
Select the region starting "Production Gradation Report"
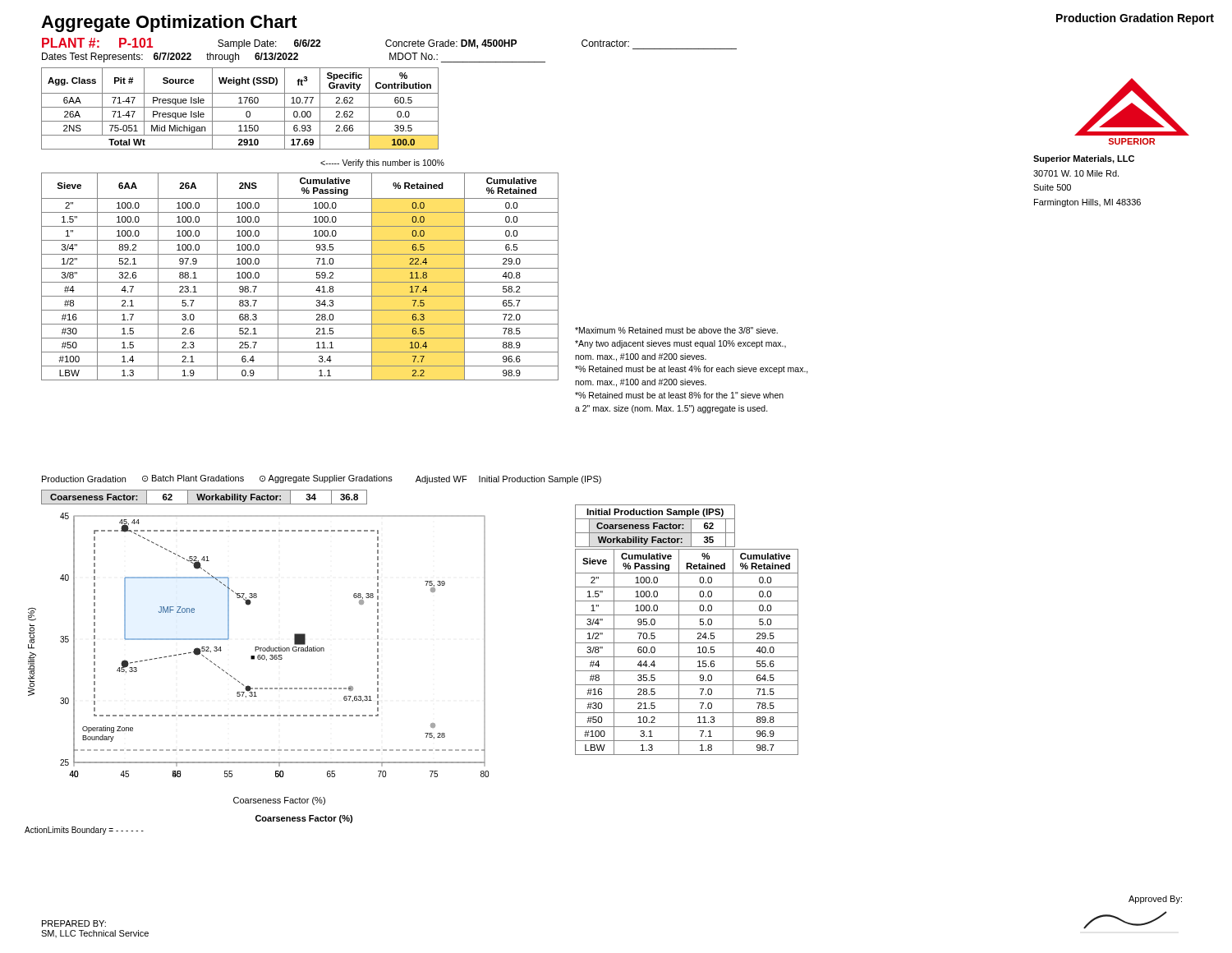(1135, 18)
